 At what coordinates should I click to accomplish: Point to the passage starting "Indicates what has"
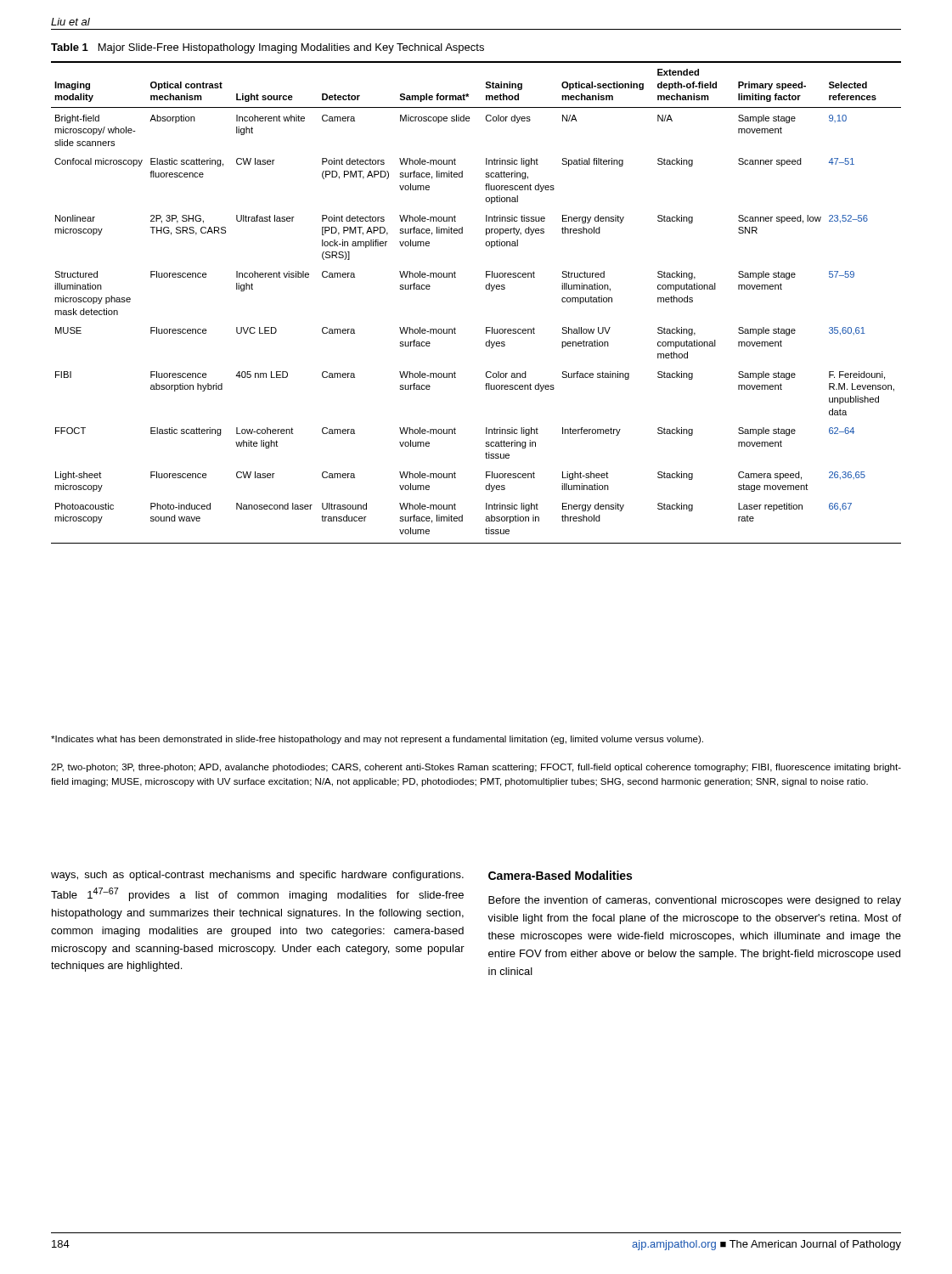377,739
